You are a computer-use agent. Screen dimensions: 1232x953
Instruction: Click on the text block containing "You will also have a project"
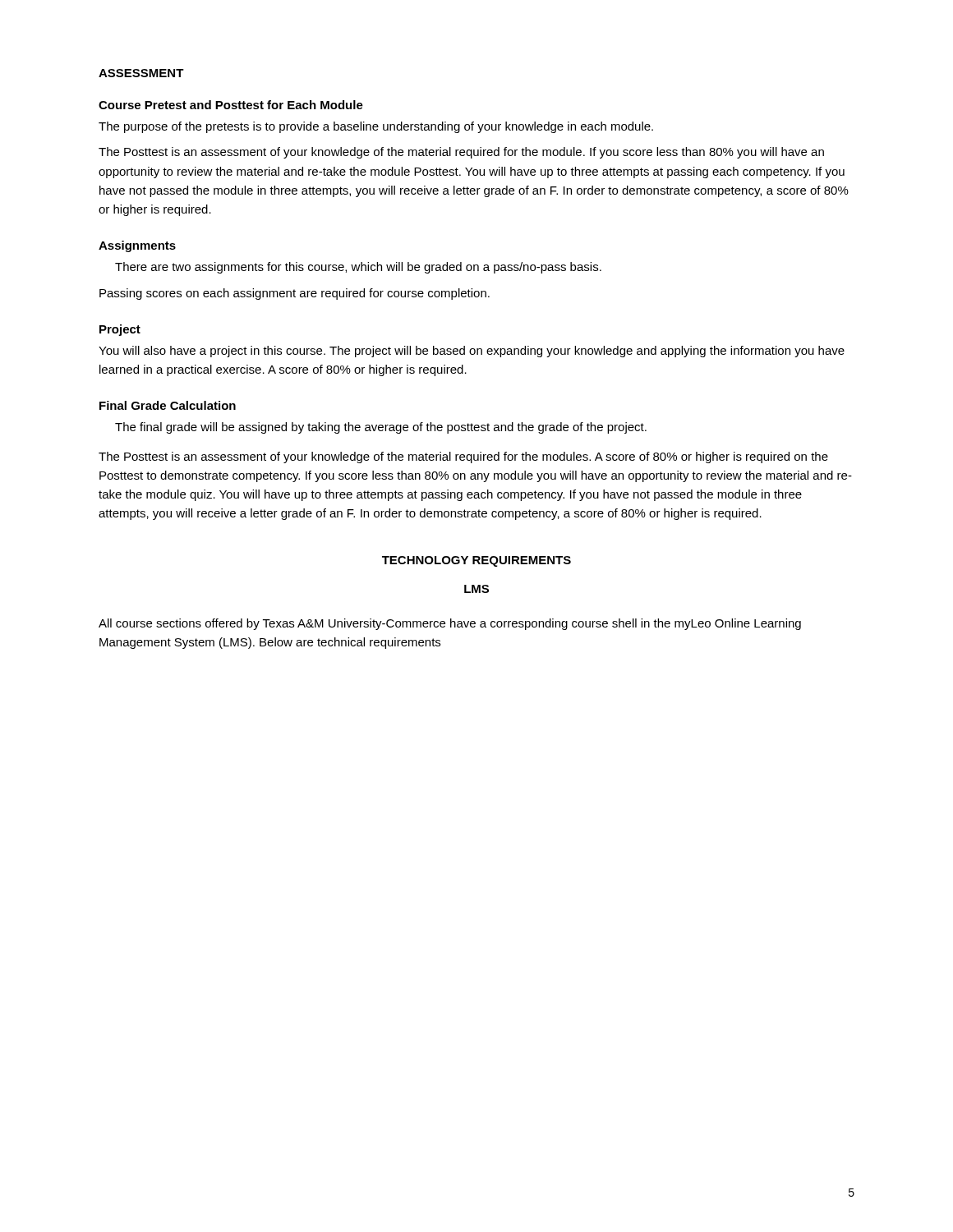pos(472,360)
